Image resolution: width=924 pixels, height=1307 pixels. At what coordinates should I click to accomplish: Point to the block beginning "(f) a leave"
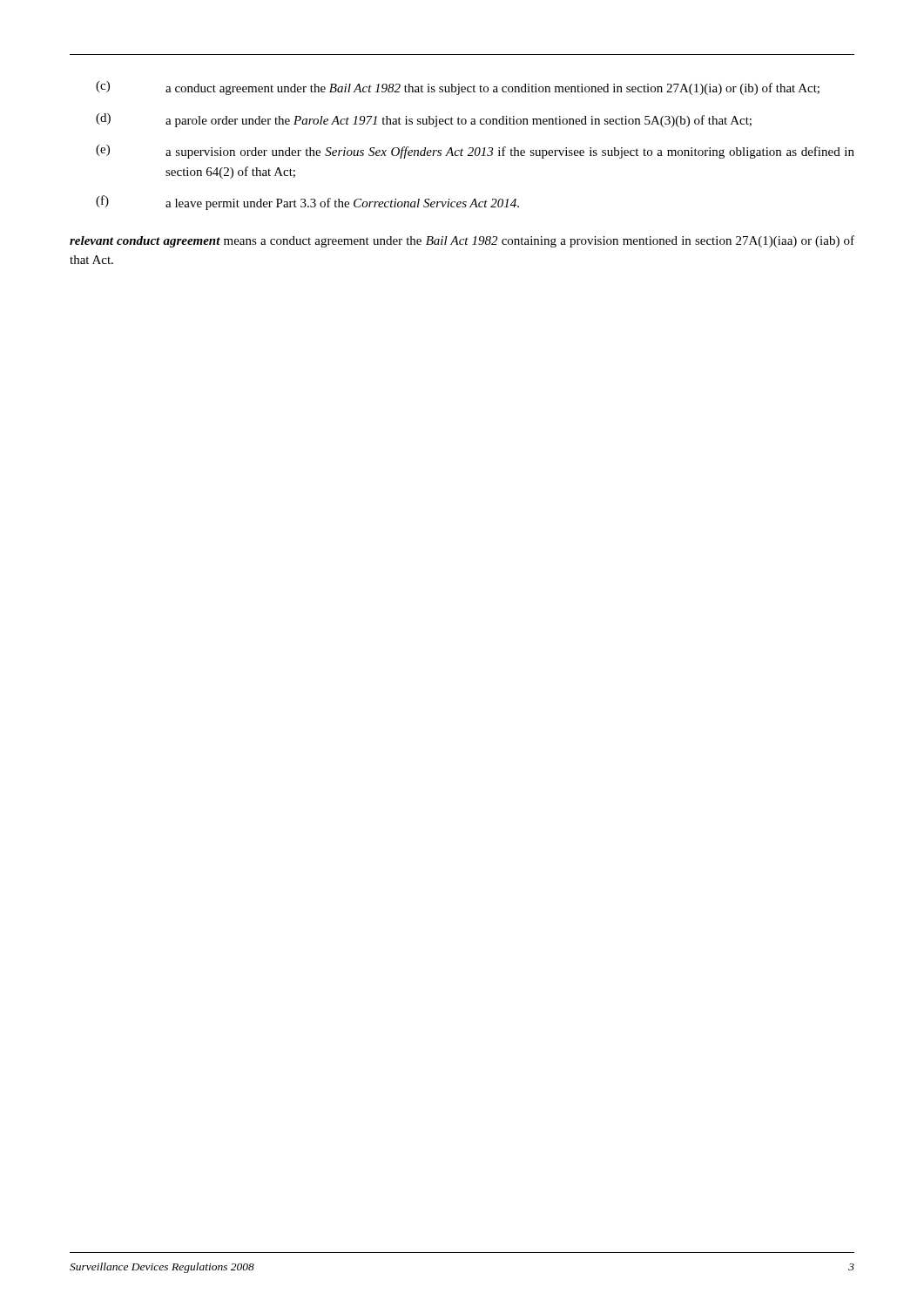click(x=462, y=203)
